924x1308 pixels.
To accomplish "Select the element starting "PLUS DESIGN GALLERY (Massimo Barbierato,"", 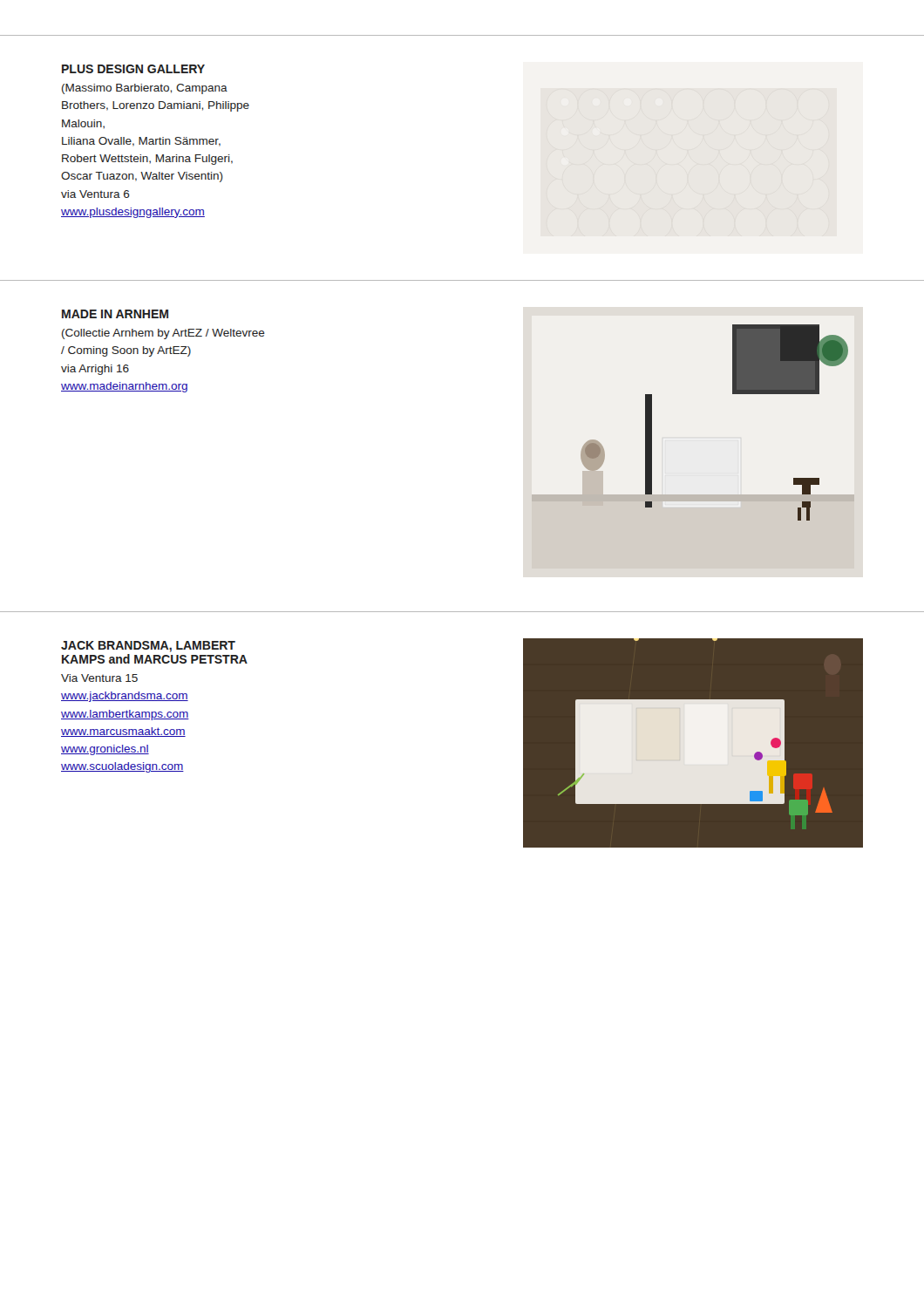I will coord(209,141).
